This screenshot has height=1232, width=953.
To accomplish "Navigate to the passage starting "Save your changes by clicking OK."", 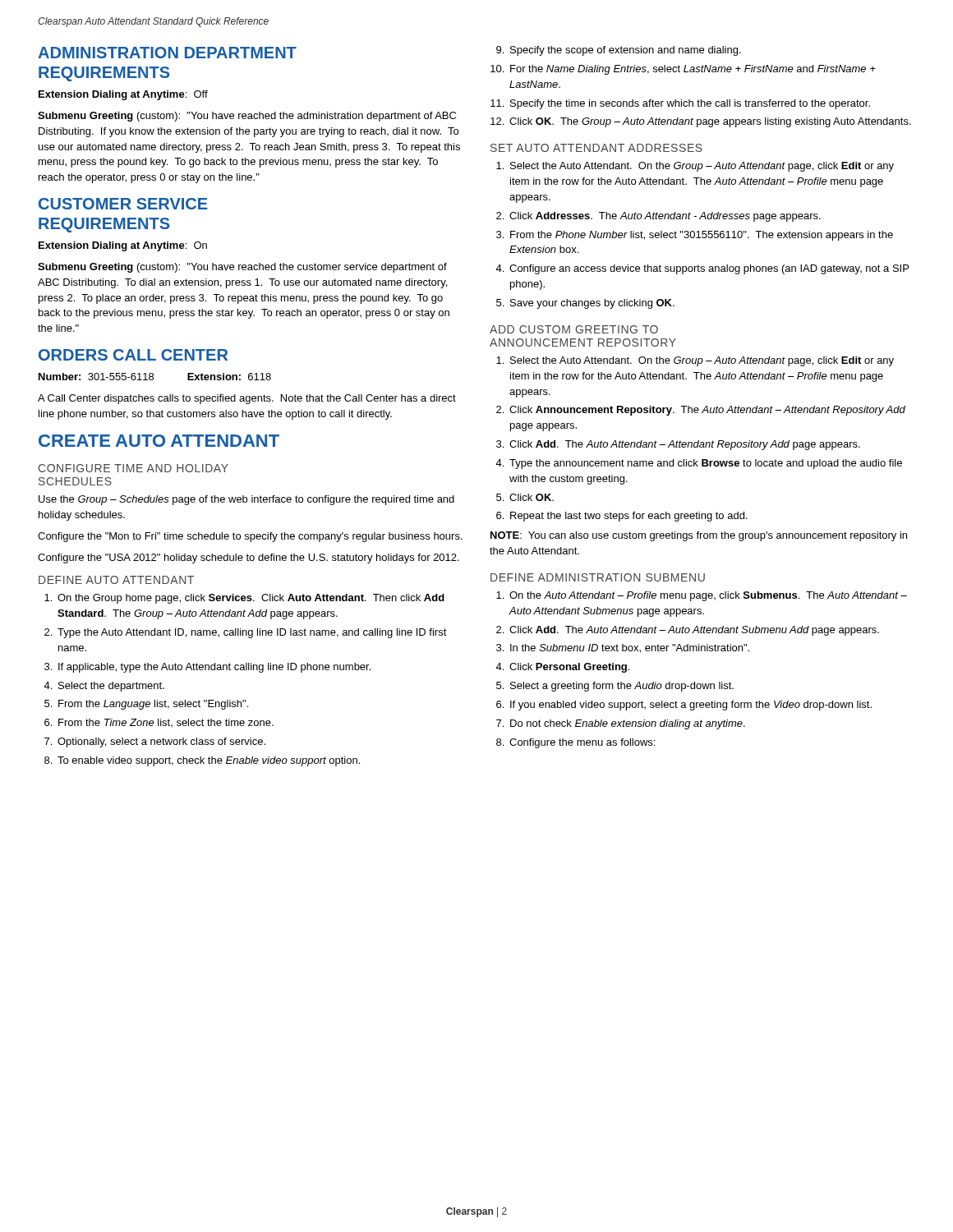I will pyautogui.click(x=592, y=303).
